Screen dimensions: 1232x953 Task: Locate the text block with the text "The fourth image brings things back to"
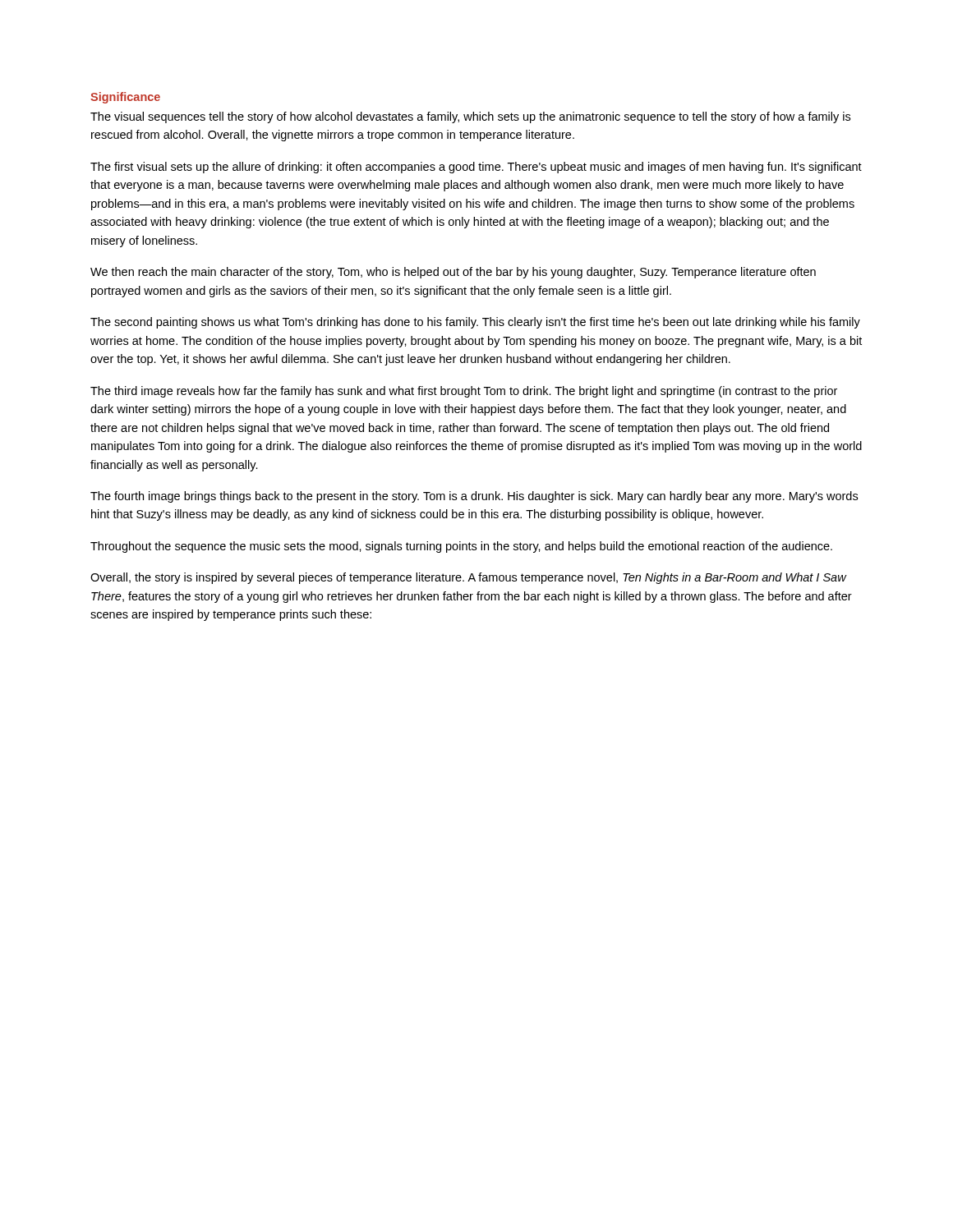tap(474, 505)
